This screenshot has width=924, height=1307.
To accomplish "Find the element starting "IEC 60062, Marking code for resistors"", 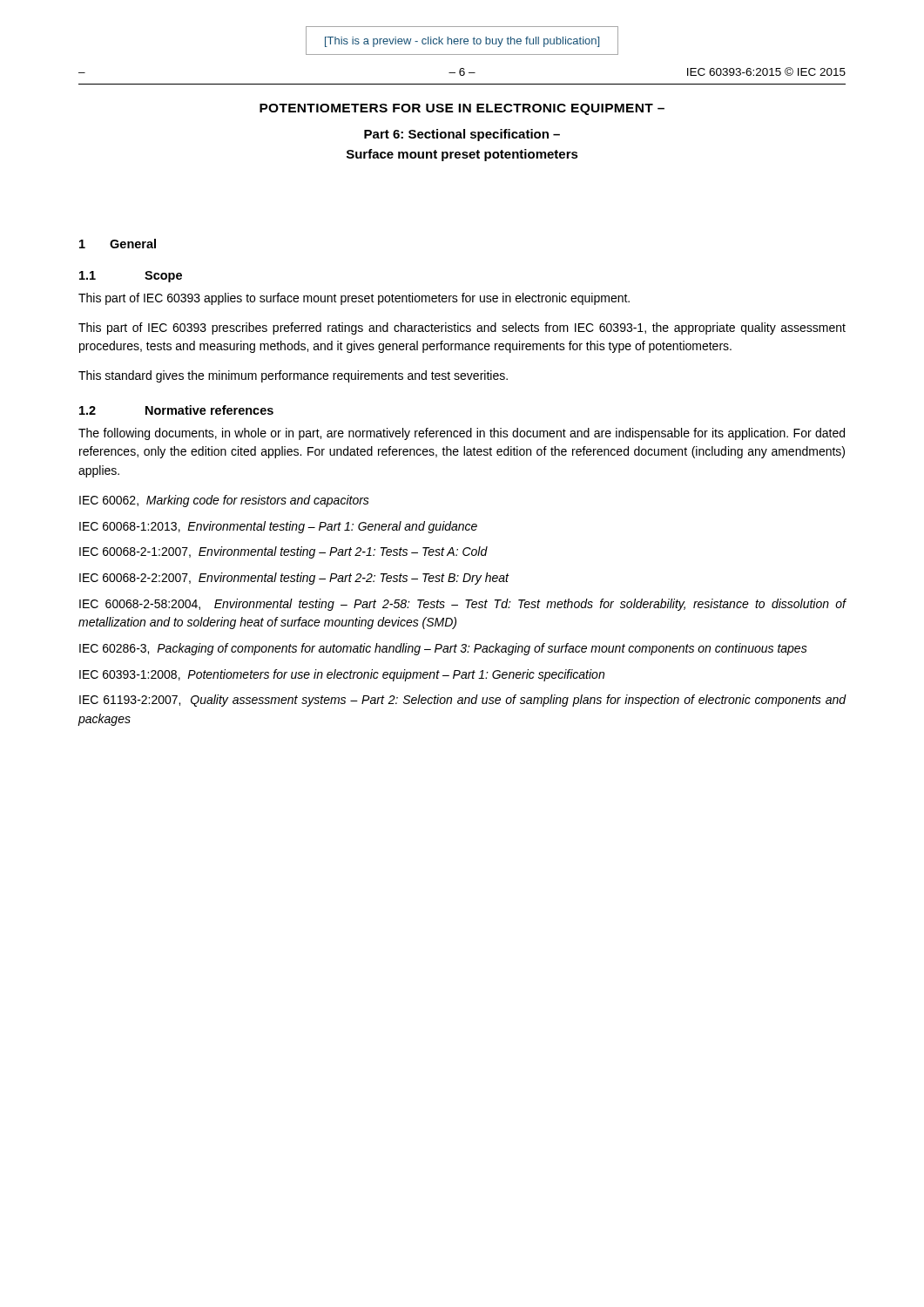I will pyautogui.click(x=224, y=500).
